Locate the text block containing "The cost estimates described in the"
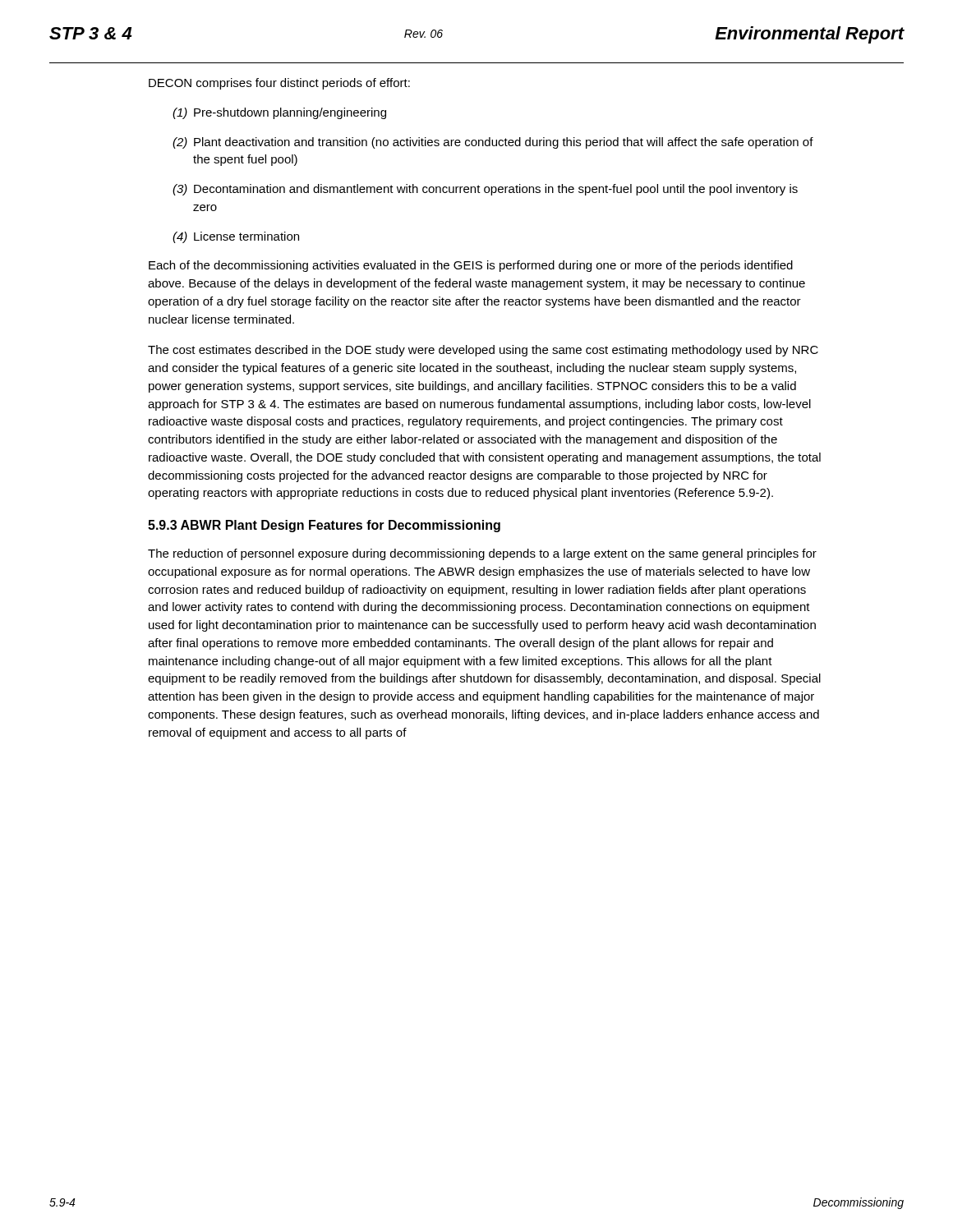Screen dimensions: 1232x953 point(485,421)
